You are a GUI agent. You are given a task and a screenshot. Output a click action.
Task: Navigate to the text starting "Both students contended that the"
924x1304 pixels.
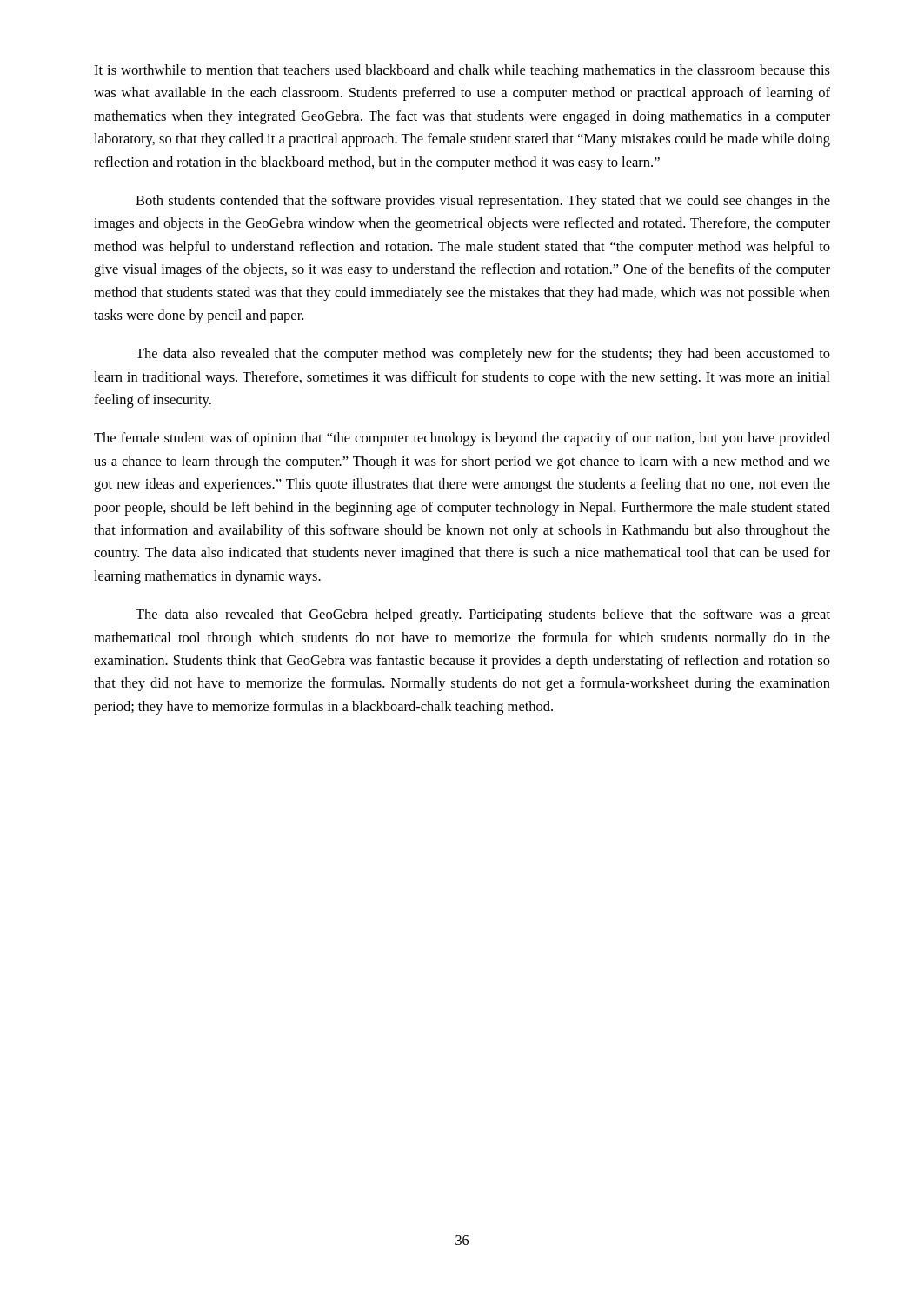click(x=462, y=258)
